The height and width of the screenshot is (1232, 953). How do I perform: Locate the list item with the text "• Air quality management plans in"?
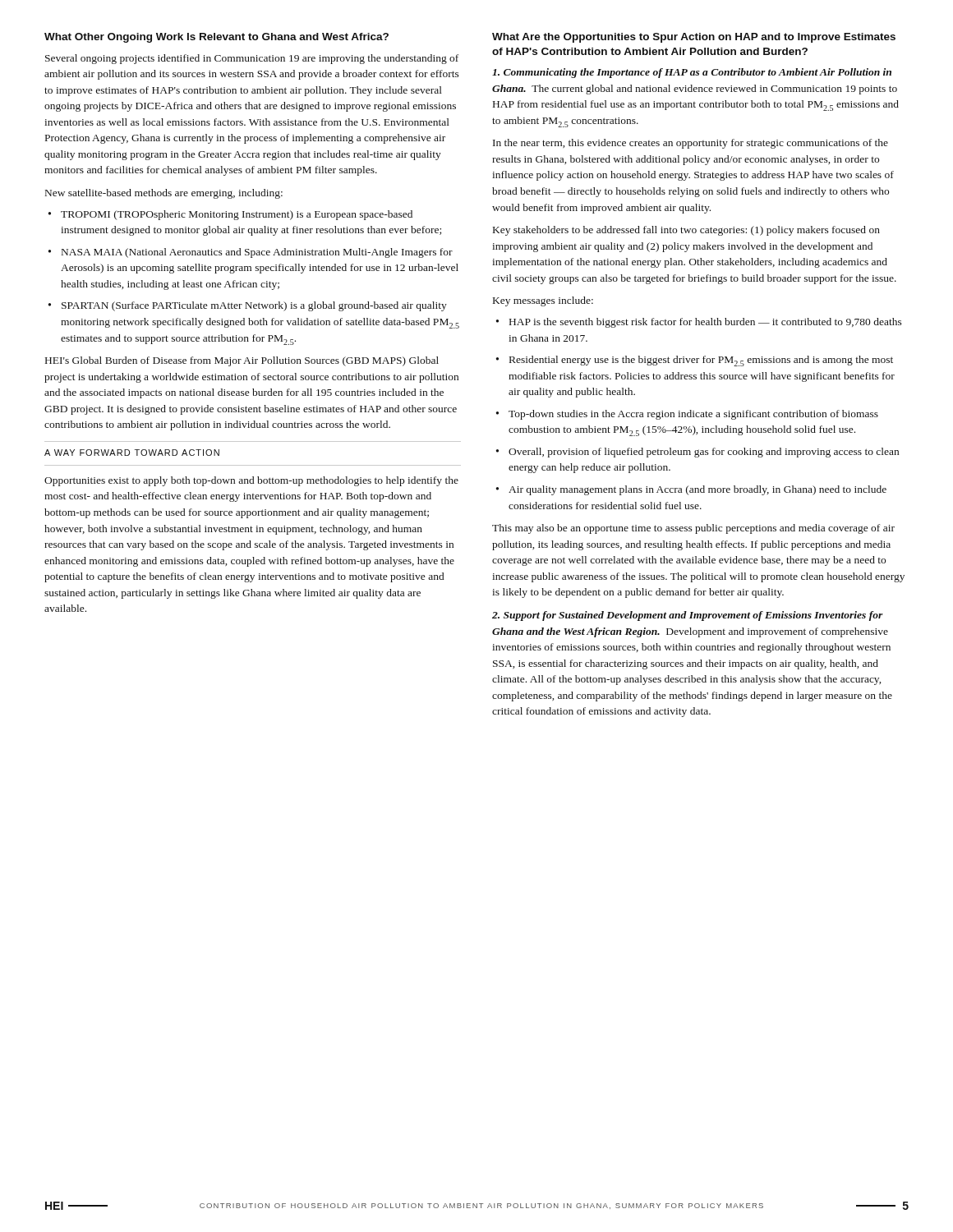click(x=702, y=497)
